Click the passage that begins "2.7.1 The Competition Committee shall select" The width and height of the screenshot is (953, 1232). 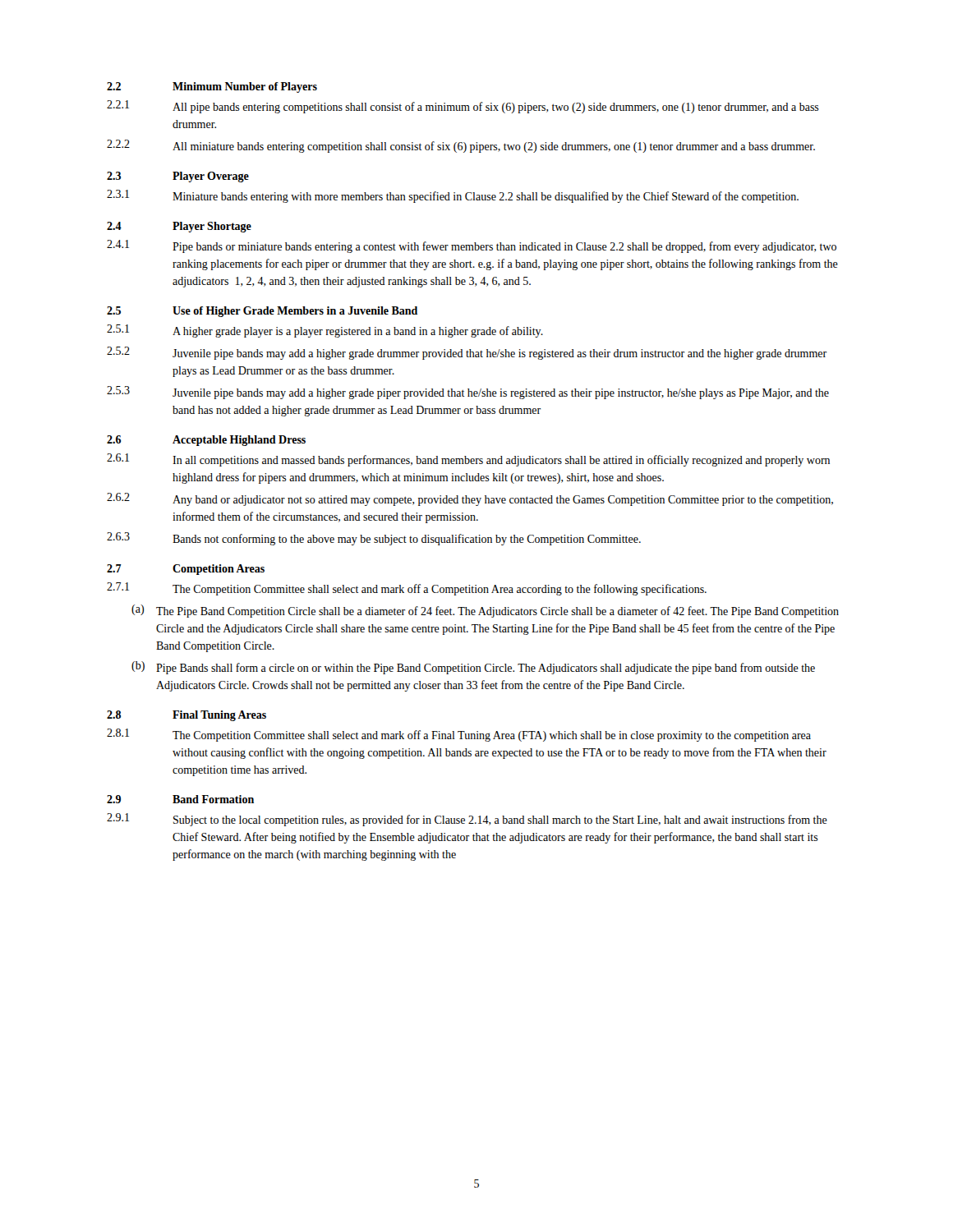point(407,589)
